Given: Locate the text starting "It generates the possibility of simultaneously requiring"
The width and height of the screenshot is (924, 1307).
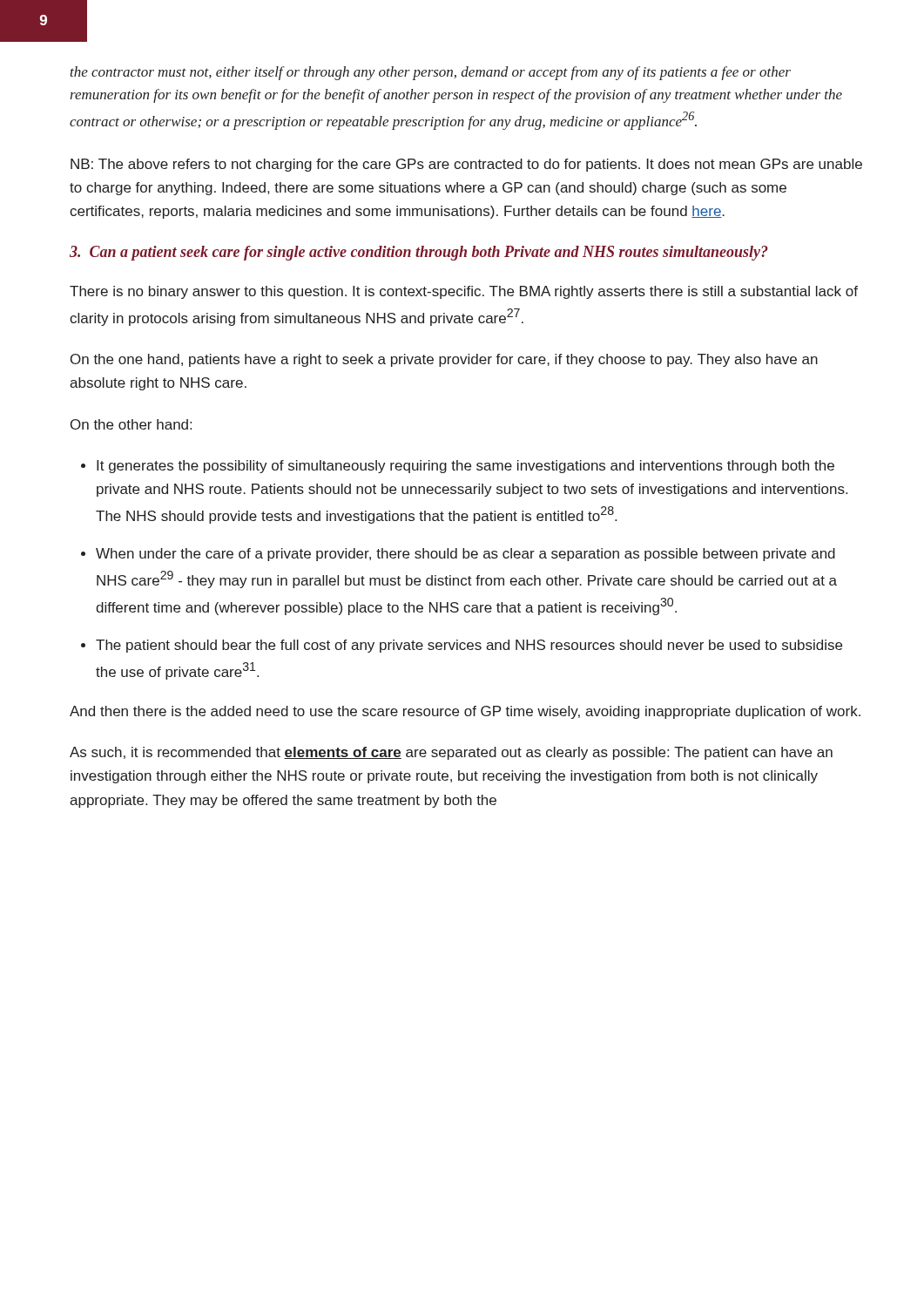Looking at the screenshot, I should [472, 491].
